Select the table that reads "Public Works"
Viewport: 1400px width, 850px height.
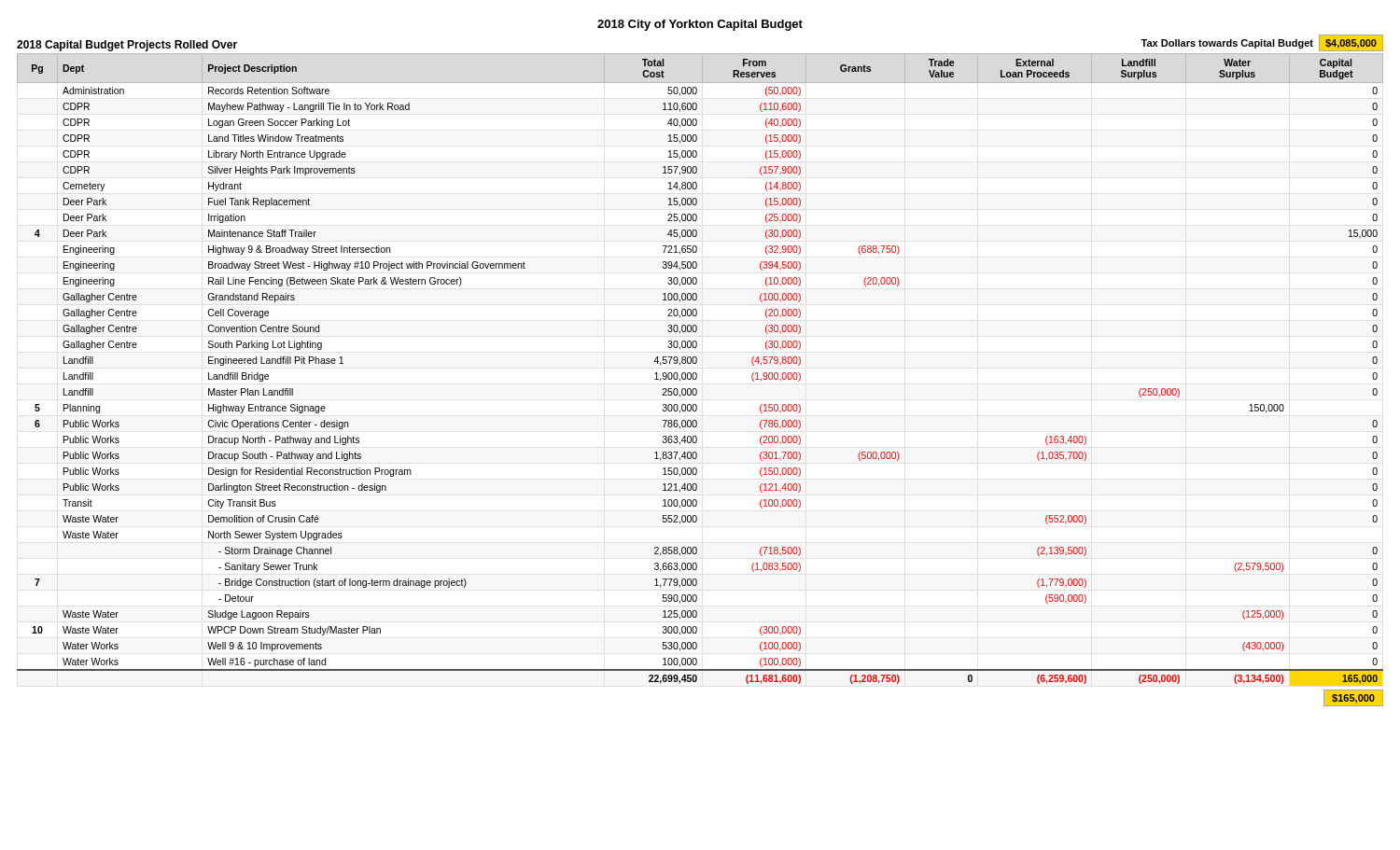[700, 370]
